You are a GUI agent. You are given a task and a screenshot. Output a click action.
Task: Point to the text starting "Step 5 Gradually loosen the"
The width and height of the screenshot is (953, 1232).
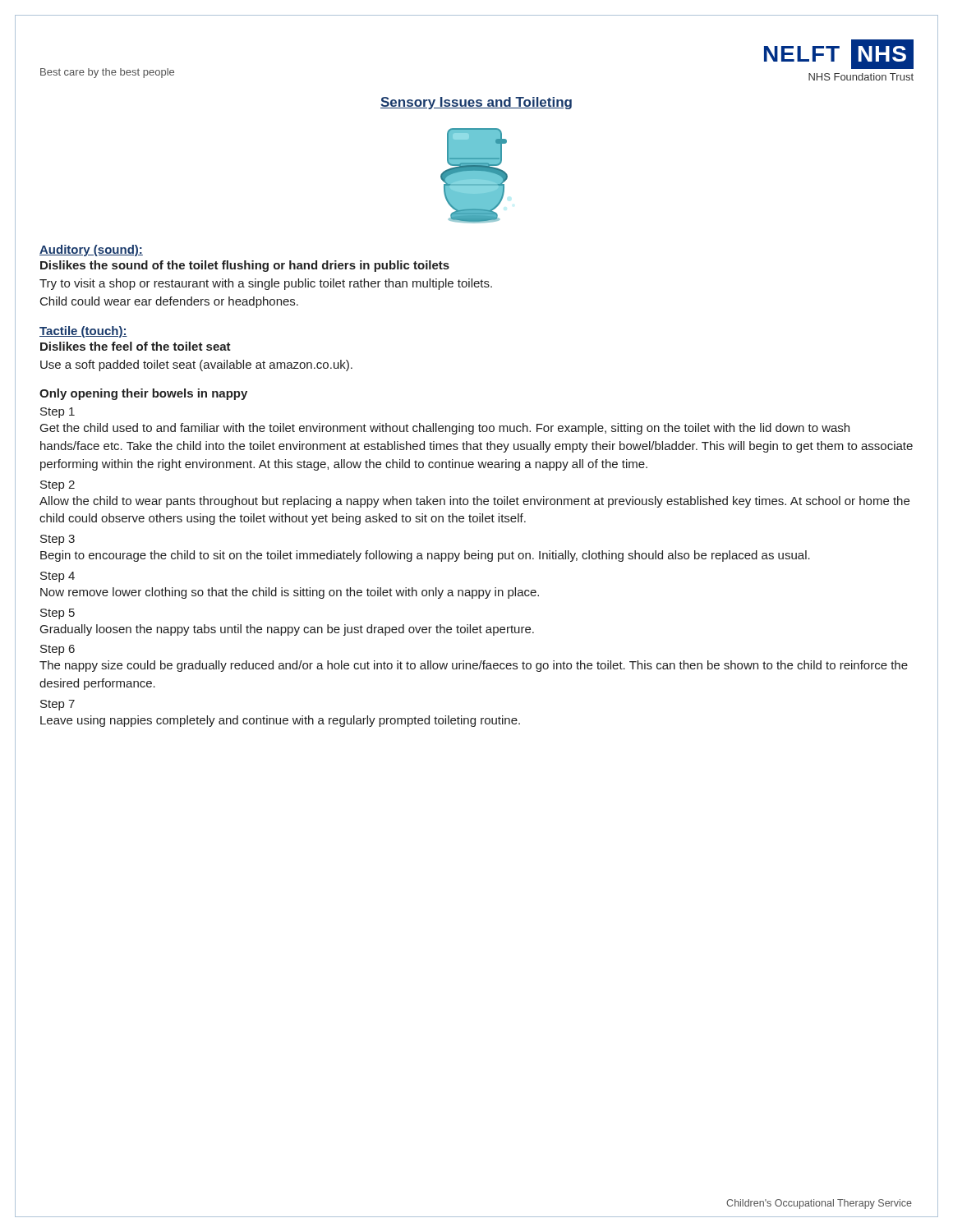click(476, 621)
